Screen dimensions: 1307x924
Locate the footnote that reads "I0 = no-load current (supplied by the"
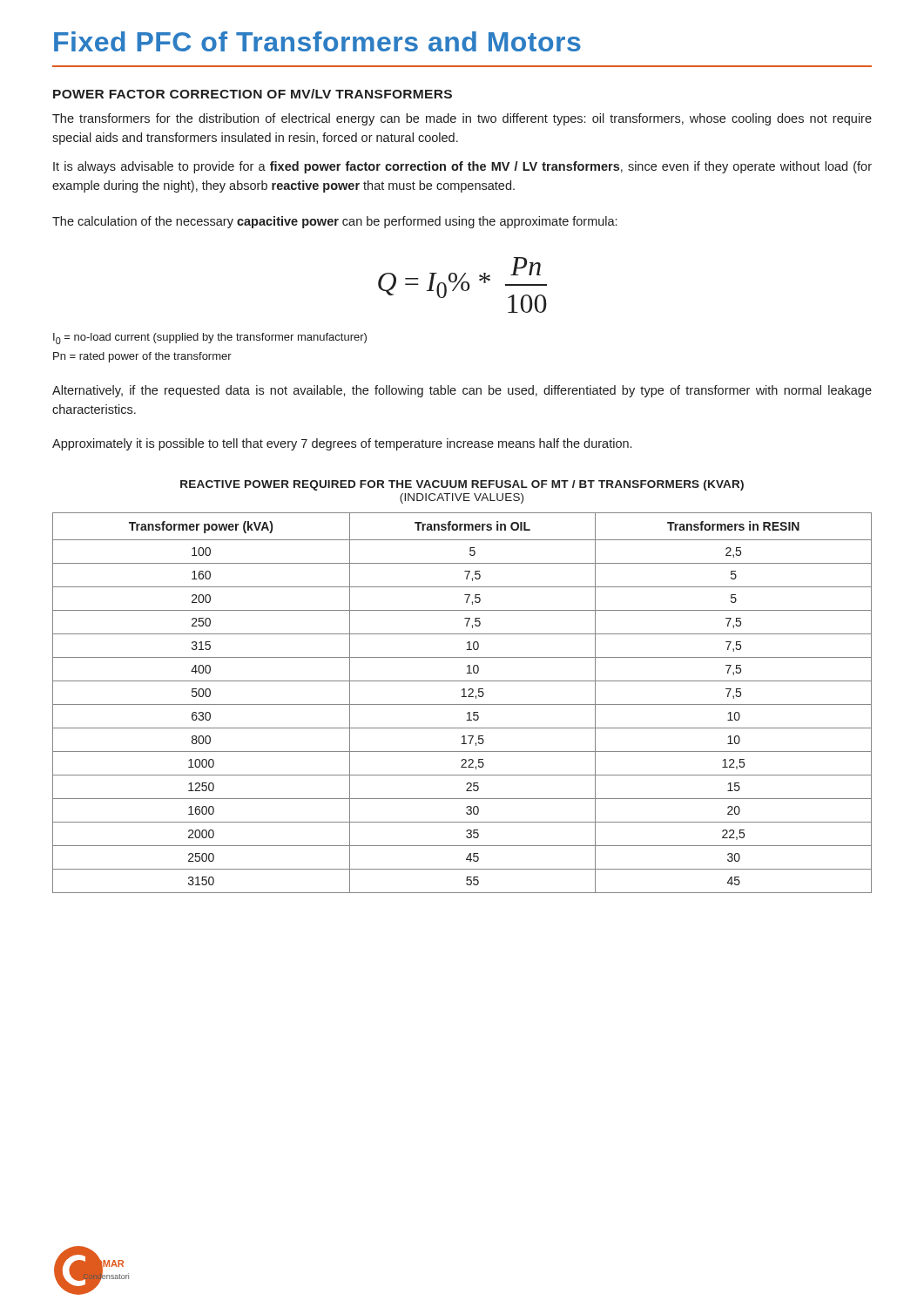click(x=210, y=339)
